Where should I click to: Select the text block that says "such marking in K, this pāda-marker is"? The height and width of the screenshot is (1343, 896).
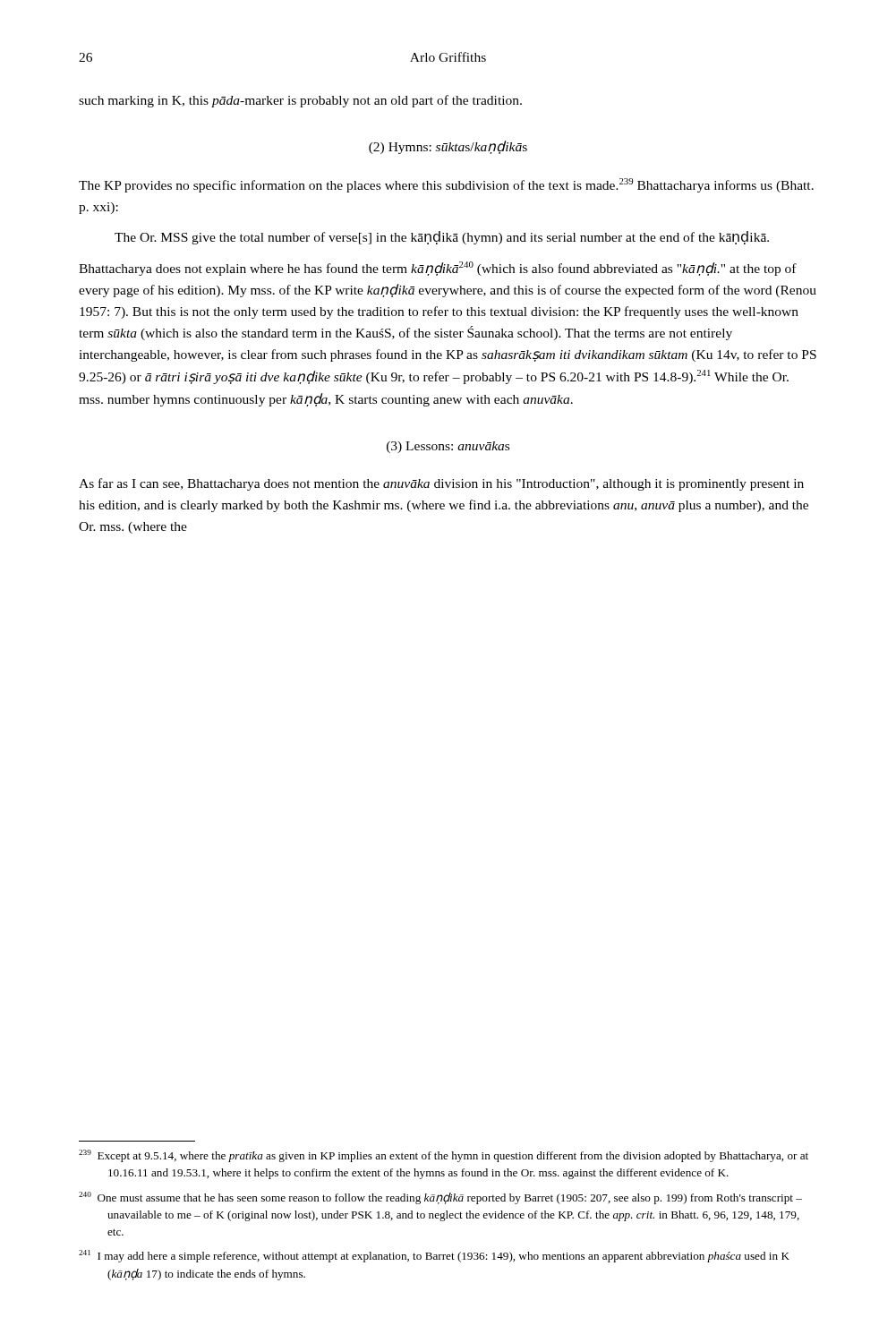[301, 100]
